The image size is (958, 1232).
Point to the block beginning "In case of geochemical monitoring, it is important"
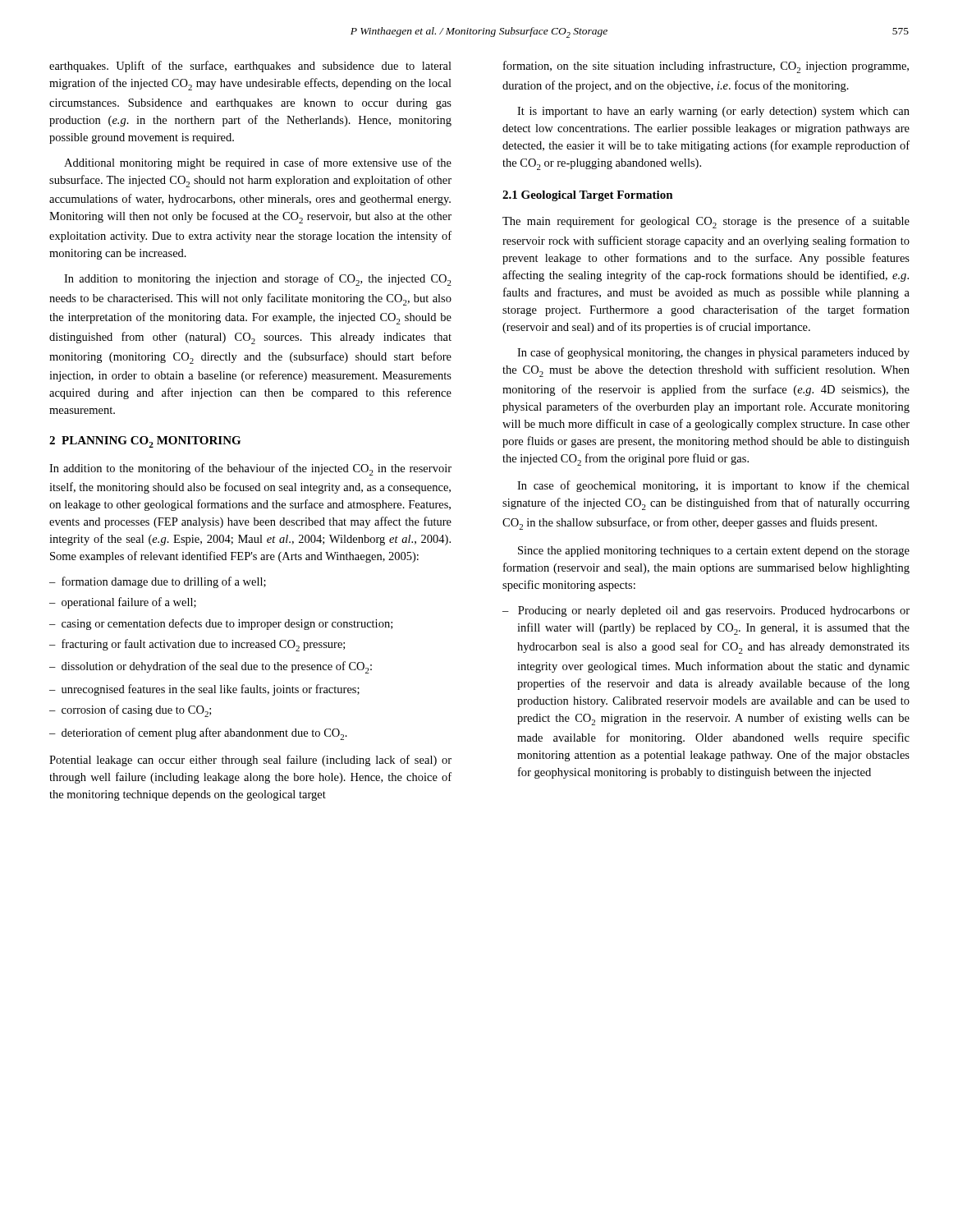tap(706, 505)
